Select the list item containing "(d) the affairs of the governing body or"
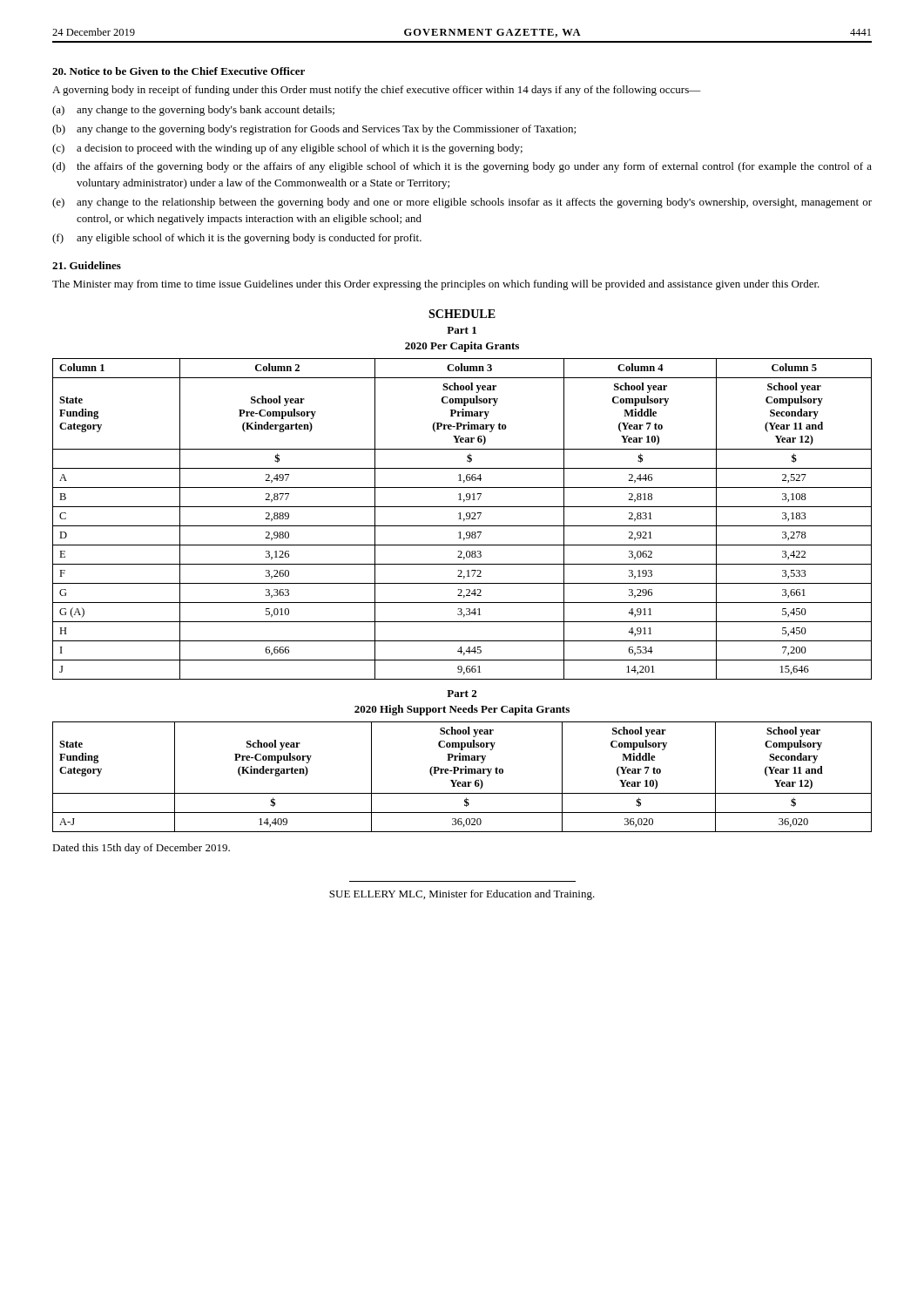The height and width of the screenshot is (1307, 924). click(x=462, y=175)
